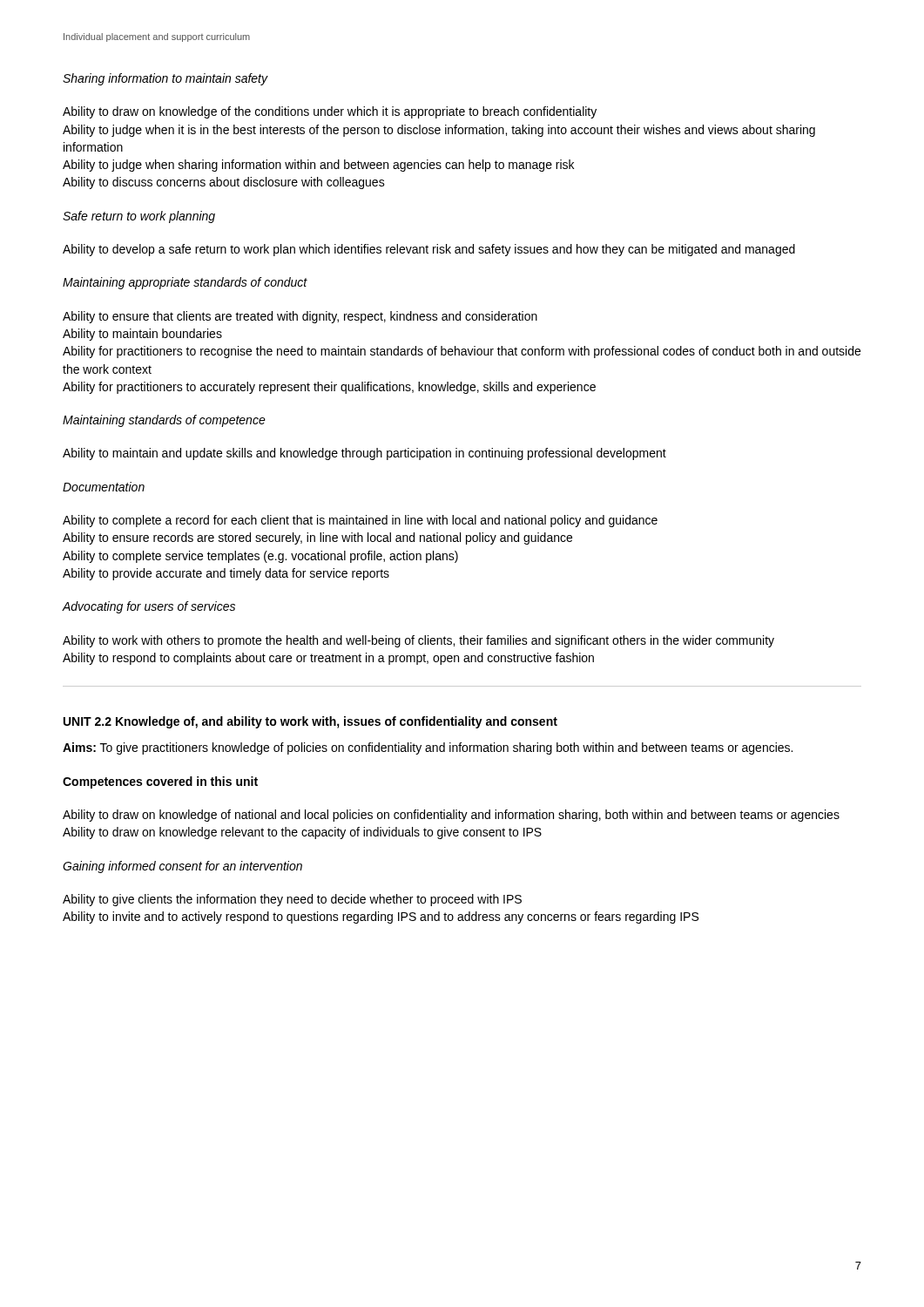This screenshot has width=924, height=1307.
Task: Select the region starting "Gaining informed consent for an"
Action: pyautogui.click(x=182, y=867)
